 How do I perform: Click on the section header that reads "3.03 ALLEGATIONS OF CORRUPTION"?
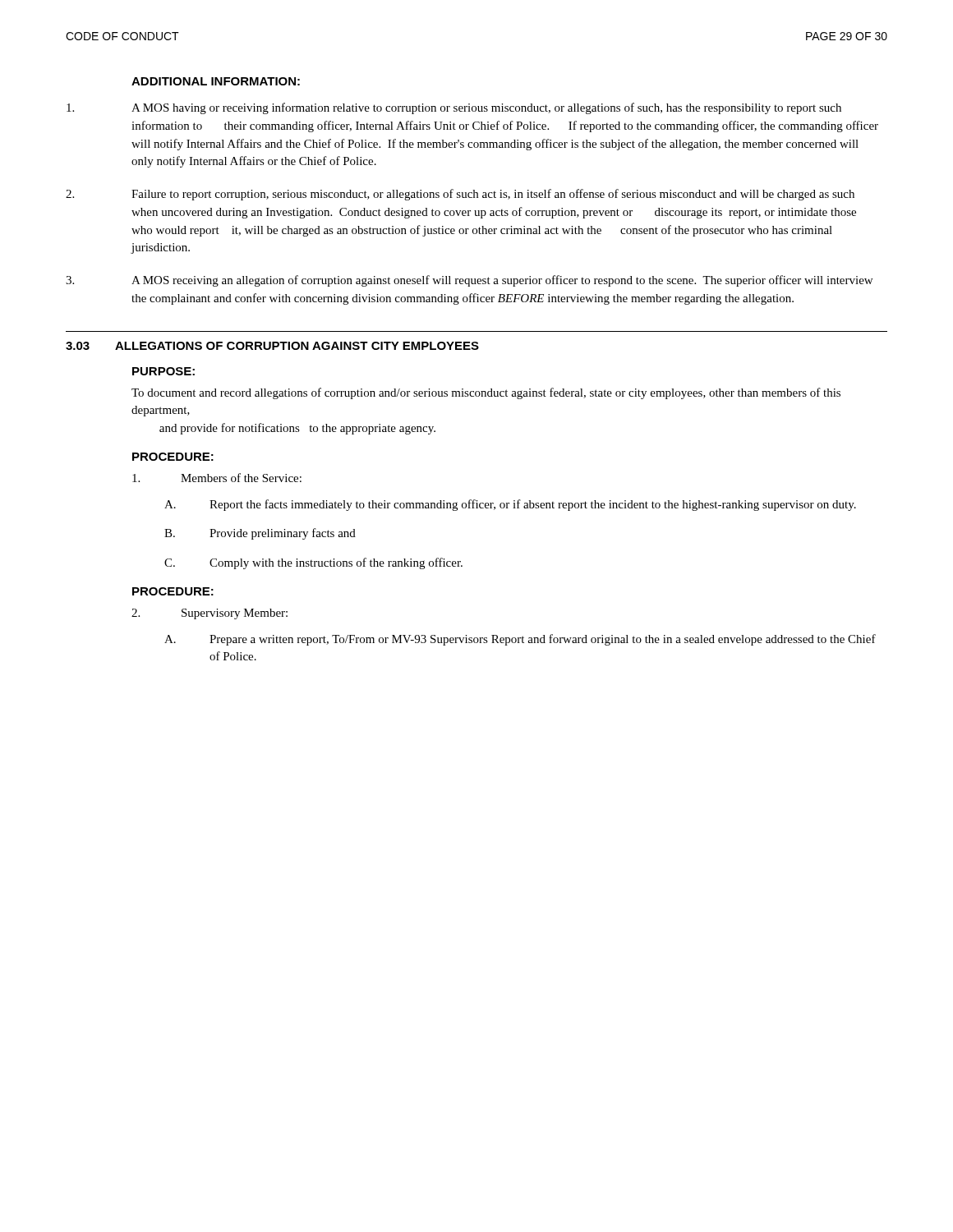(272, 345)
